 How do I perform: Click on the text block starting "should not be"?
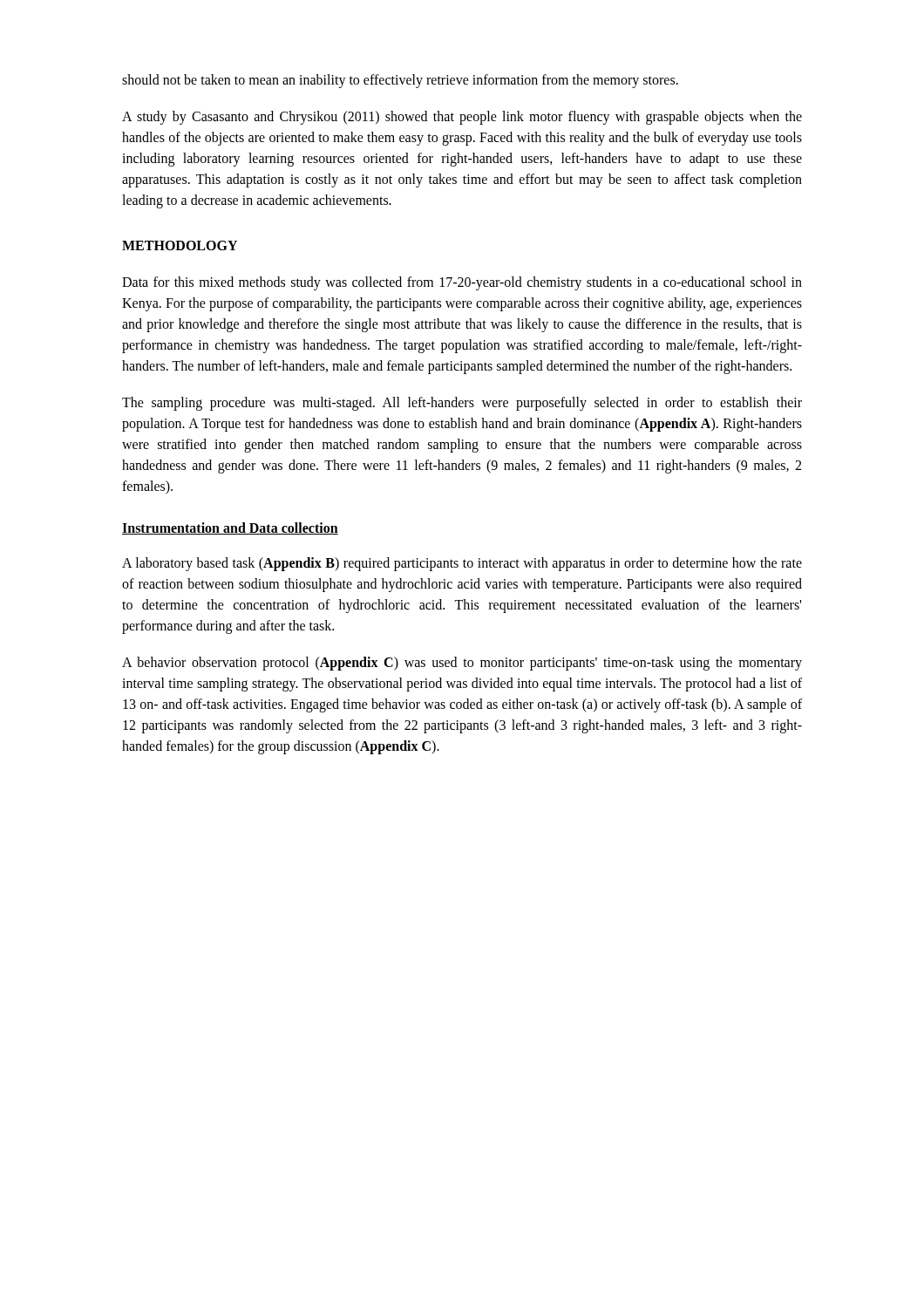400,80
